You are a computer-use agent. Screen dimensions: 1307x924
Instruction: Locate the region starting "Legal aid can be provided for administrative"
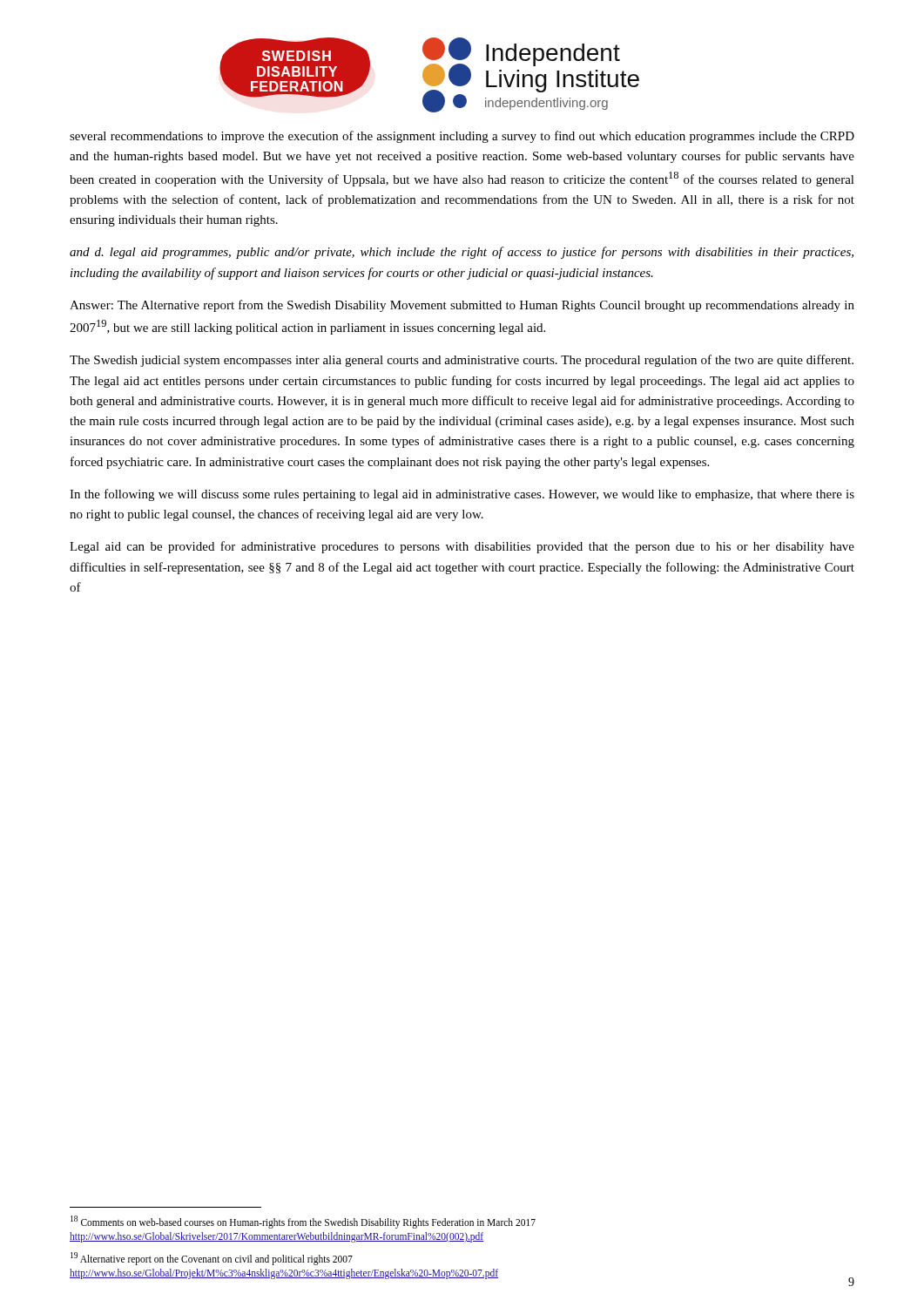click(x=462, y=567)
